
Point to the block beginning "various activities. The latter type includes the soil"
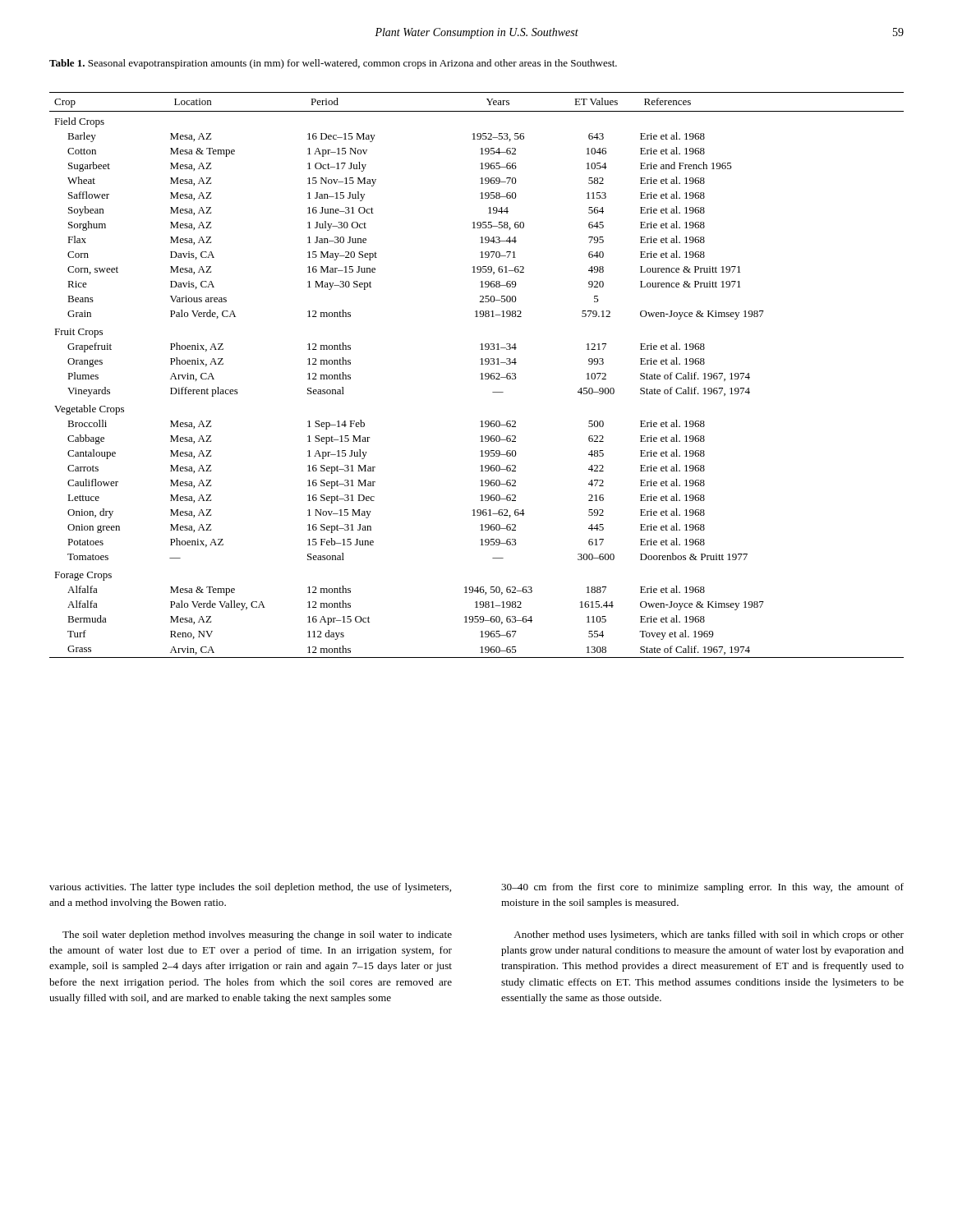(x=251, y=942)
